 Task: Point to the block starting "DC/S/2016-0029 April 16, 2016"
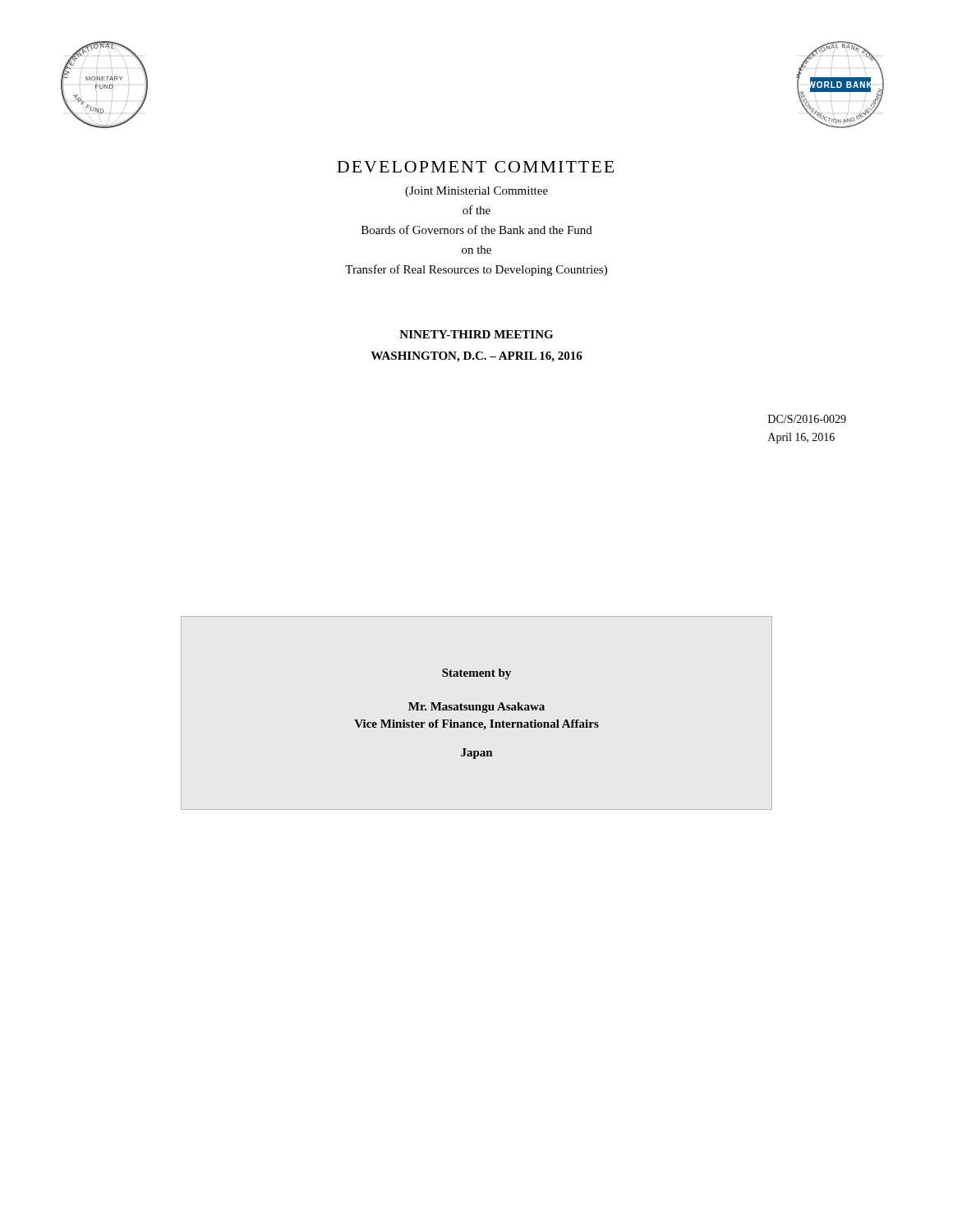[807, 428]
